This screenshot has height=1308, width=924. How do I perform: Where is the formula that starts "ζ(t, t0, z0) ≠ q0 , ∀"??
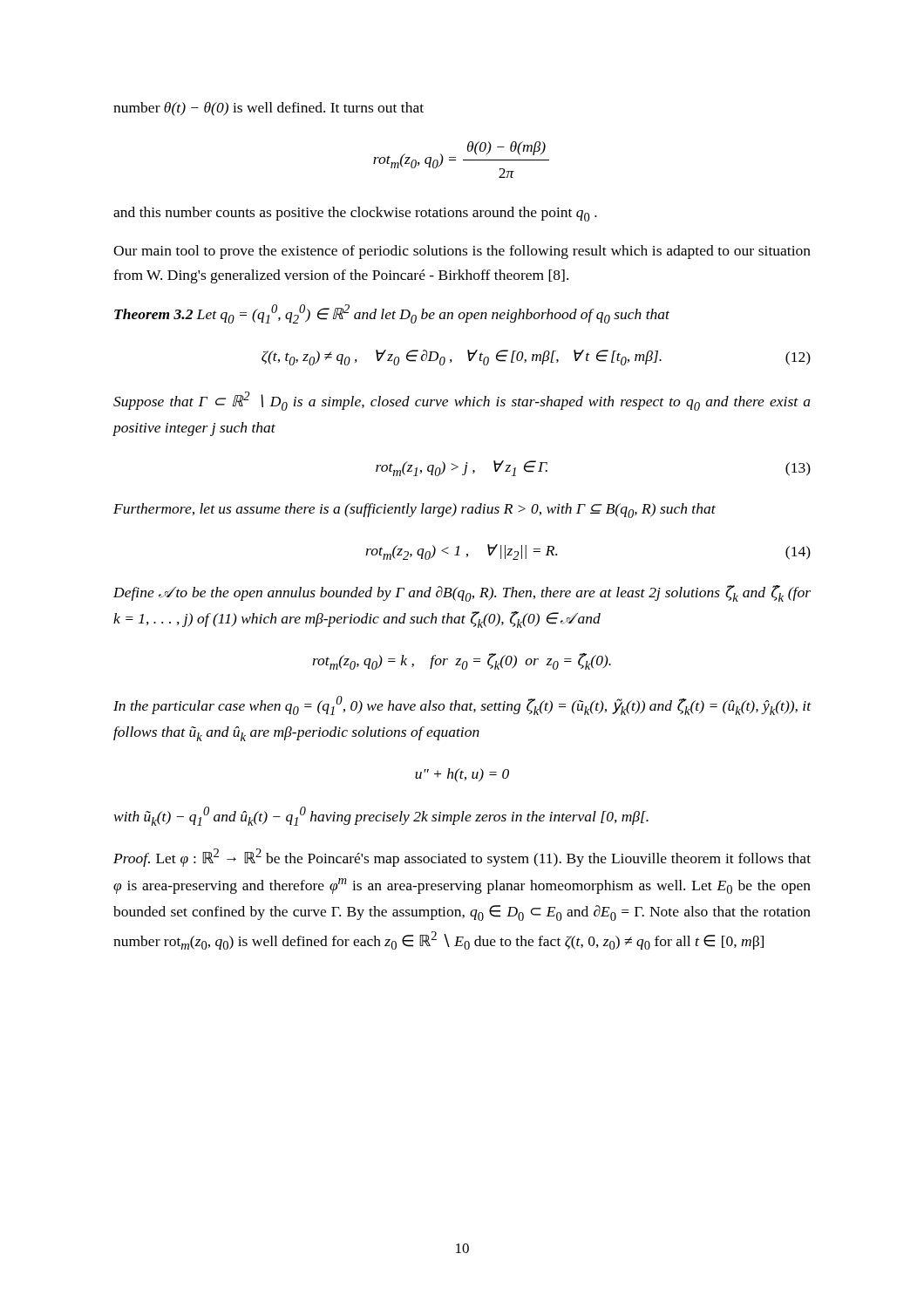point(536,357)
